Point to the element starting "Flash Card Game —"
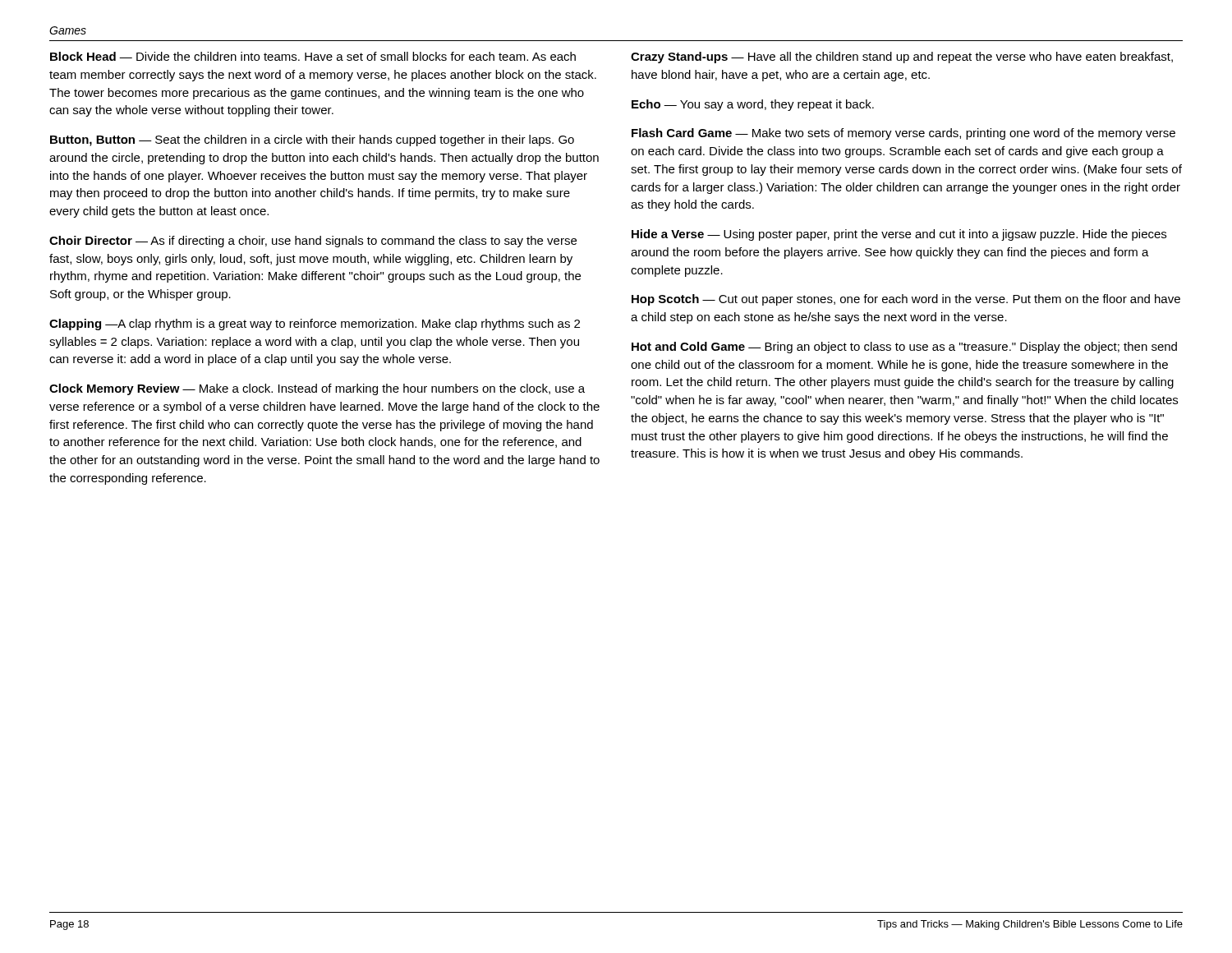Viewport: 1232px width, 953px height. pyautogui.click(x=906, y=169)
